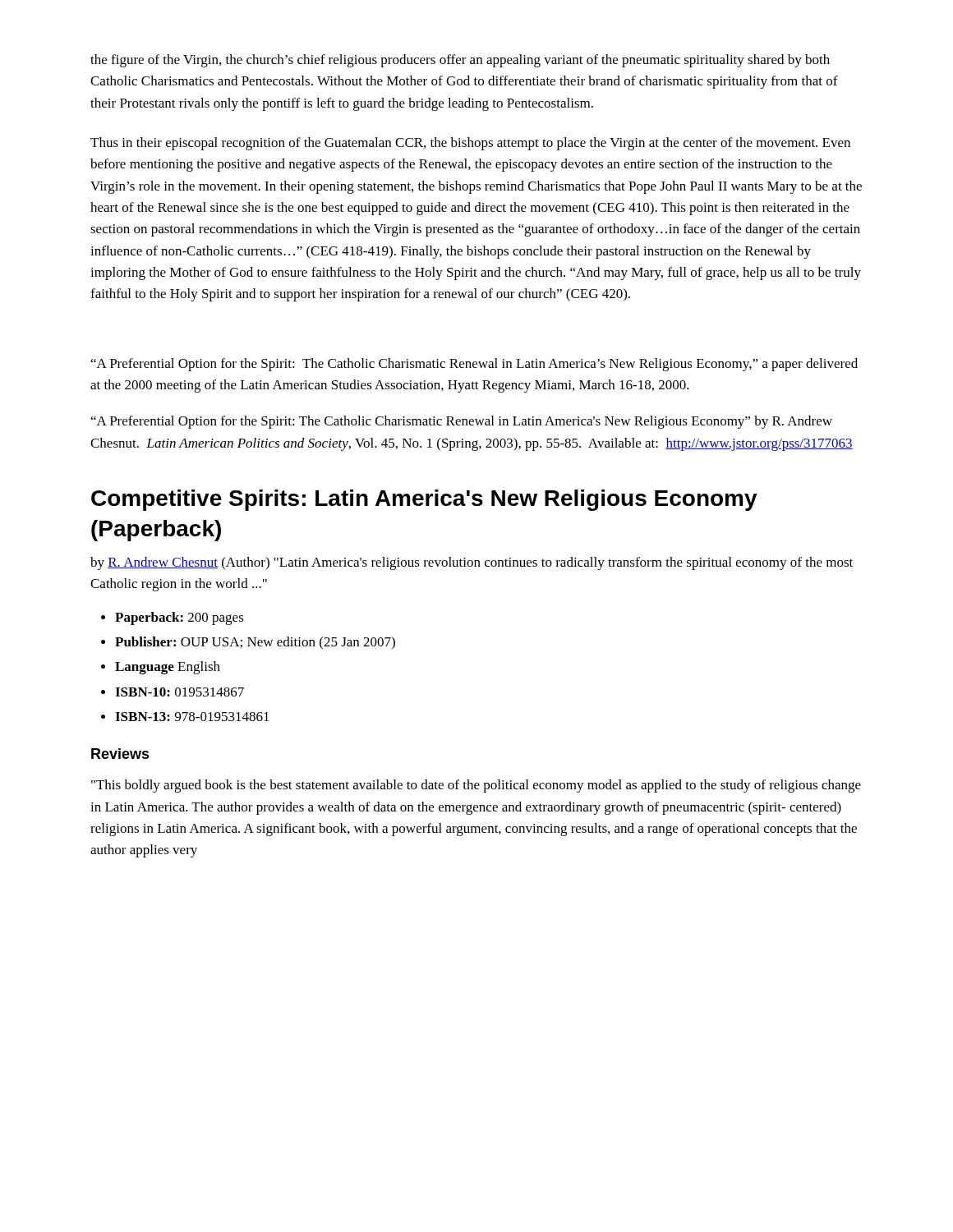Screen dimensions: 1232x953
Task: Locate the text starting ""This boldly argued book is"
Action: click(x=476, y=817)
